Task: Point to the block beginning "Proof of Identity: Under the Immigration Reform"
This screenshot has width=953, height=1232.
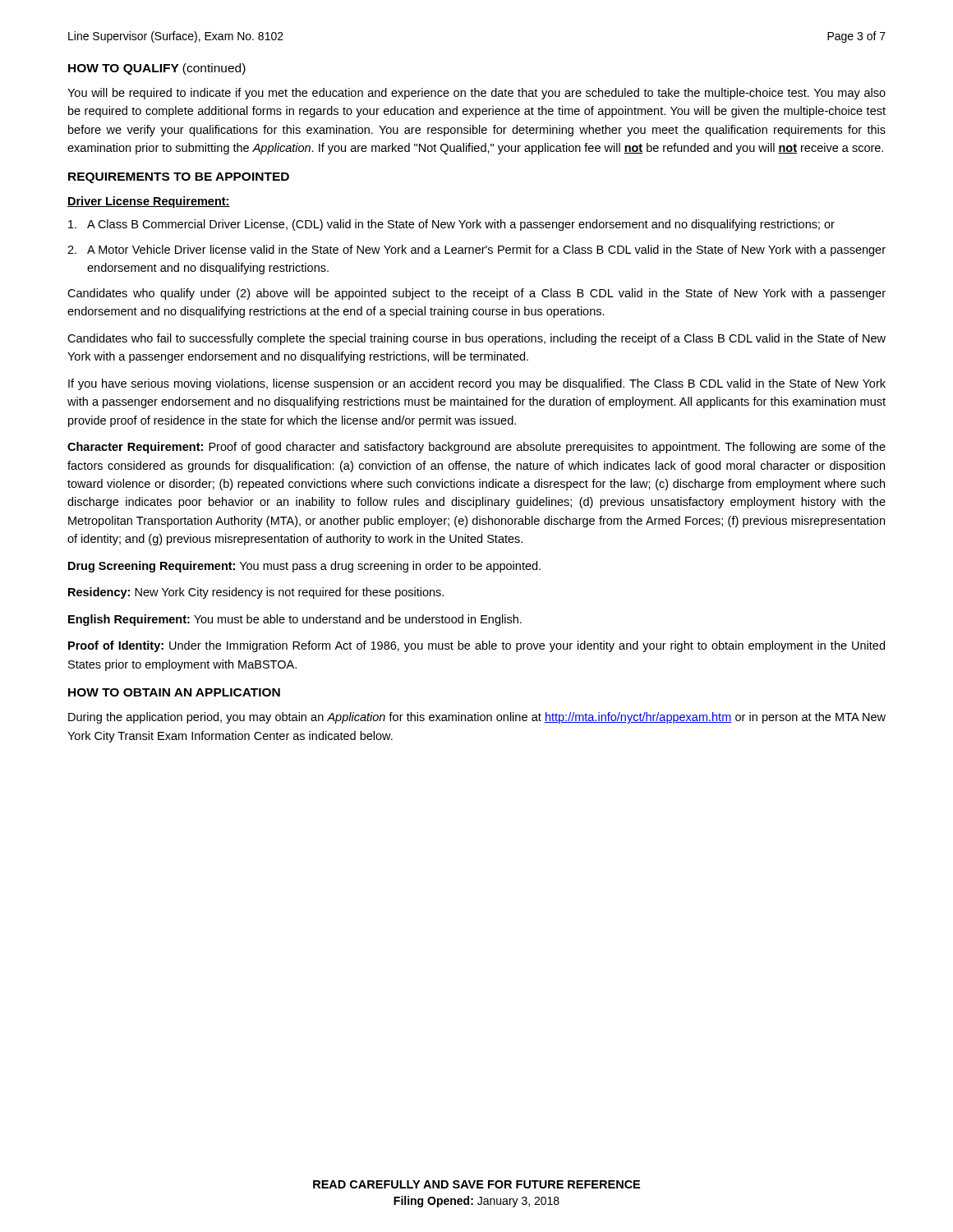Action: click(x=476, y=655)
